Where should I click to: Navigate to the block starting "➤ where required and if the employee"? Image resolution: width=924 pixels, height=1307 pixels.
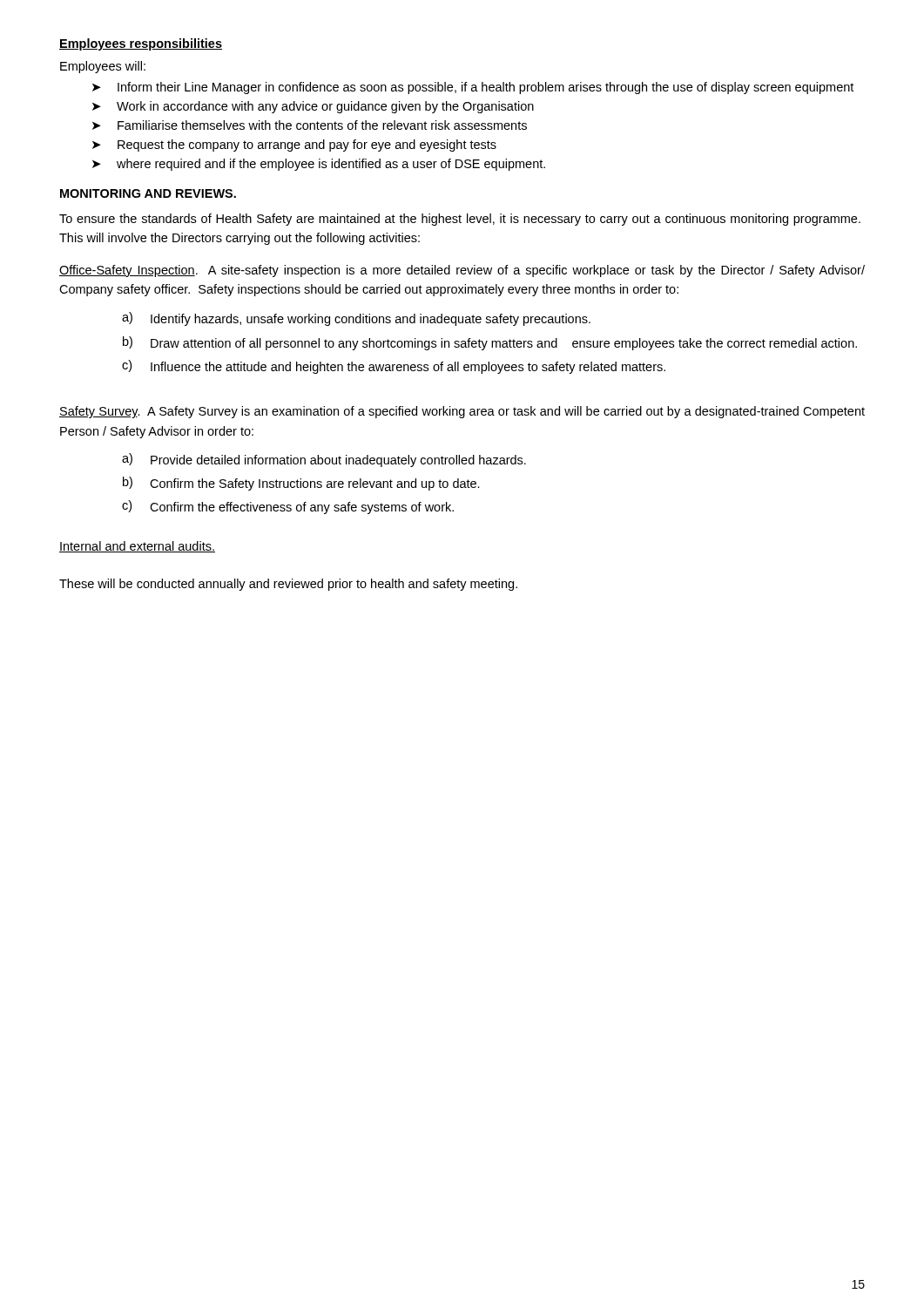coord(318,164)
